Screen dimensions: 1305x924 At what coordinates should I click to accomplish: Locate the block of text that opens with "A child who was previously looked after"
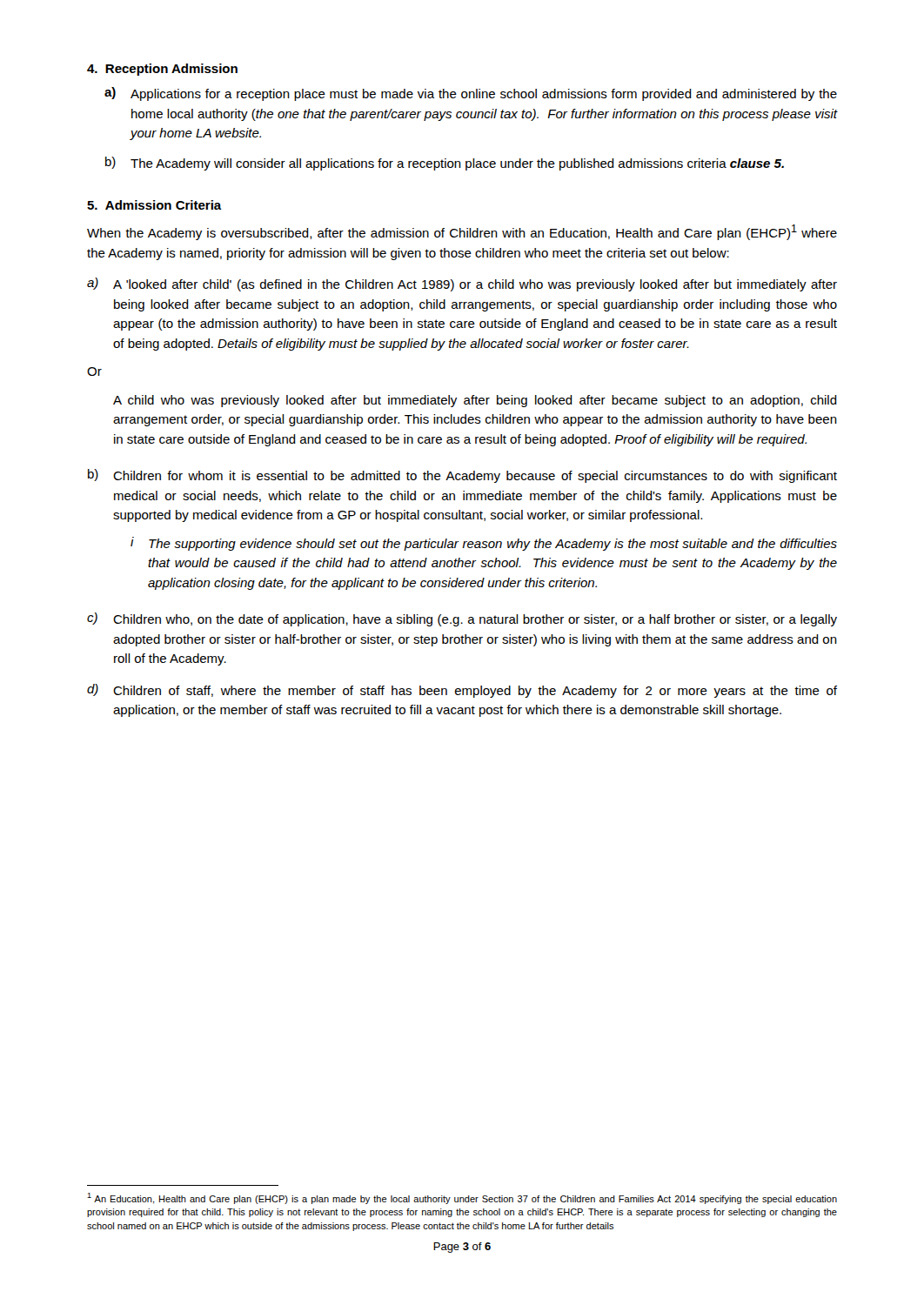(x=475, y=419)
